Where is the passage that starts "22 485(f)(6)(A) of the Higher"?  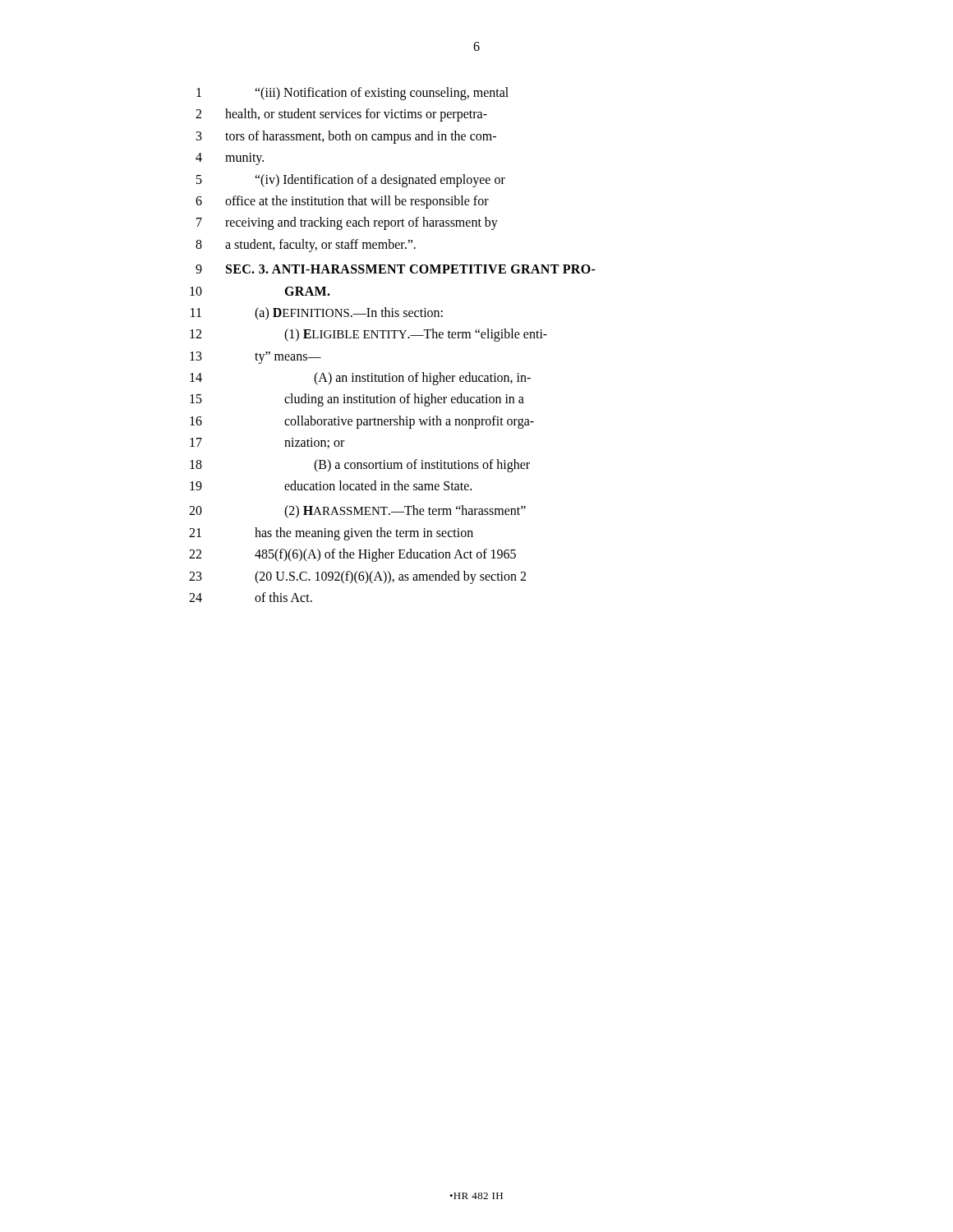point(340,555)
